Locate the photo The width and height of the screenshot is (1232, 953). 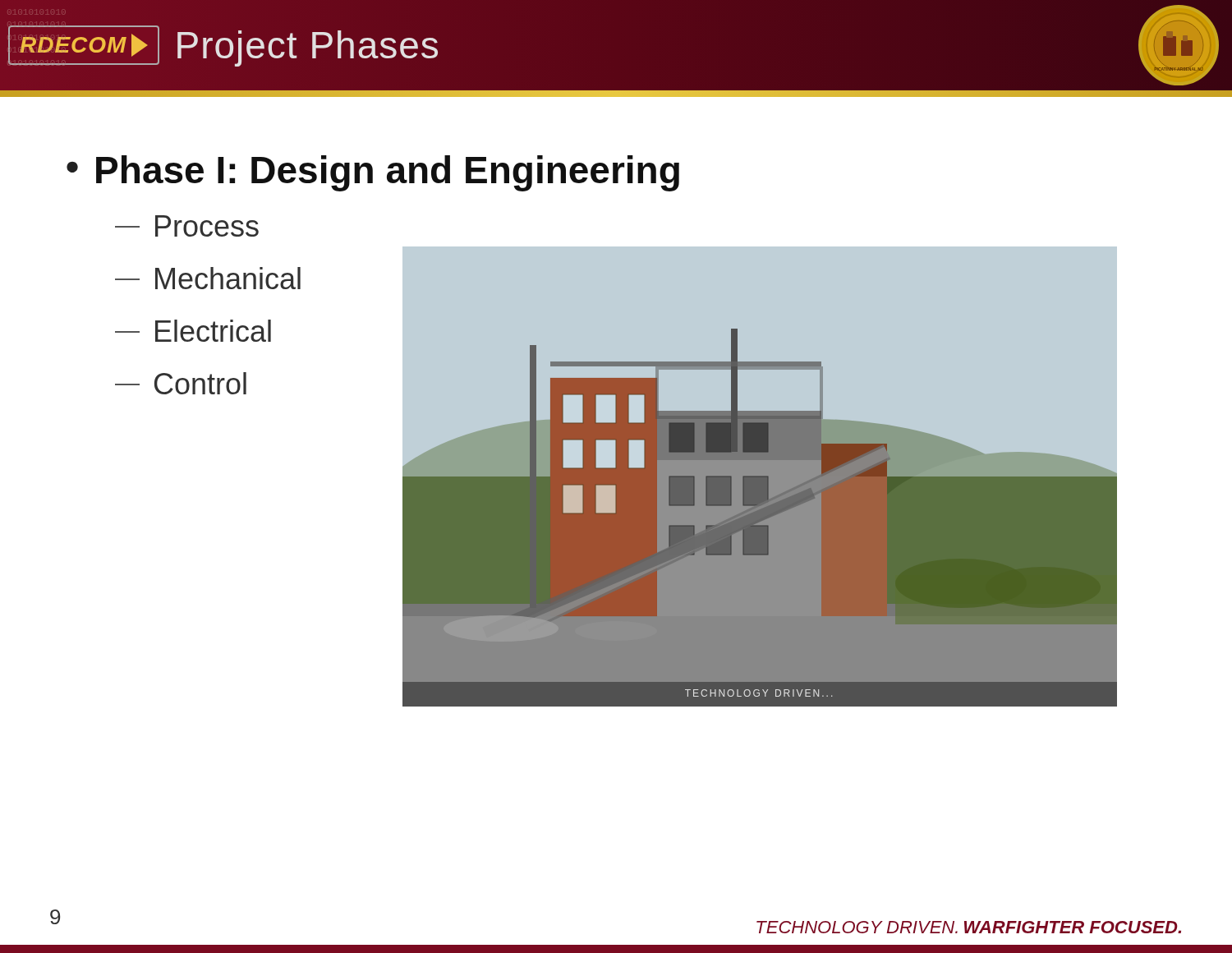760,476
